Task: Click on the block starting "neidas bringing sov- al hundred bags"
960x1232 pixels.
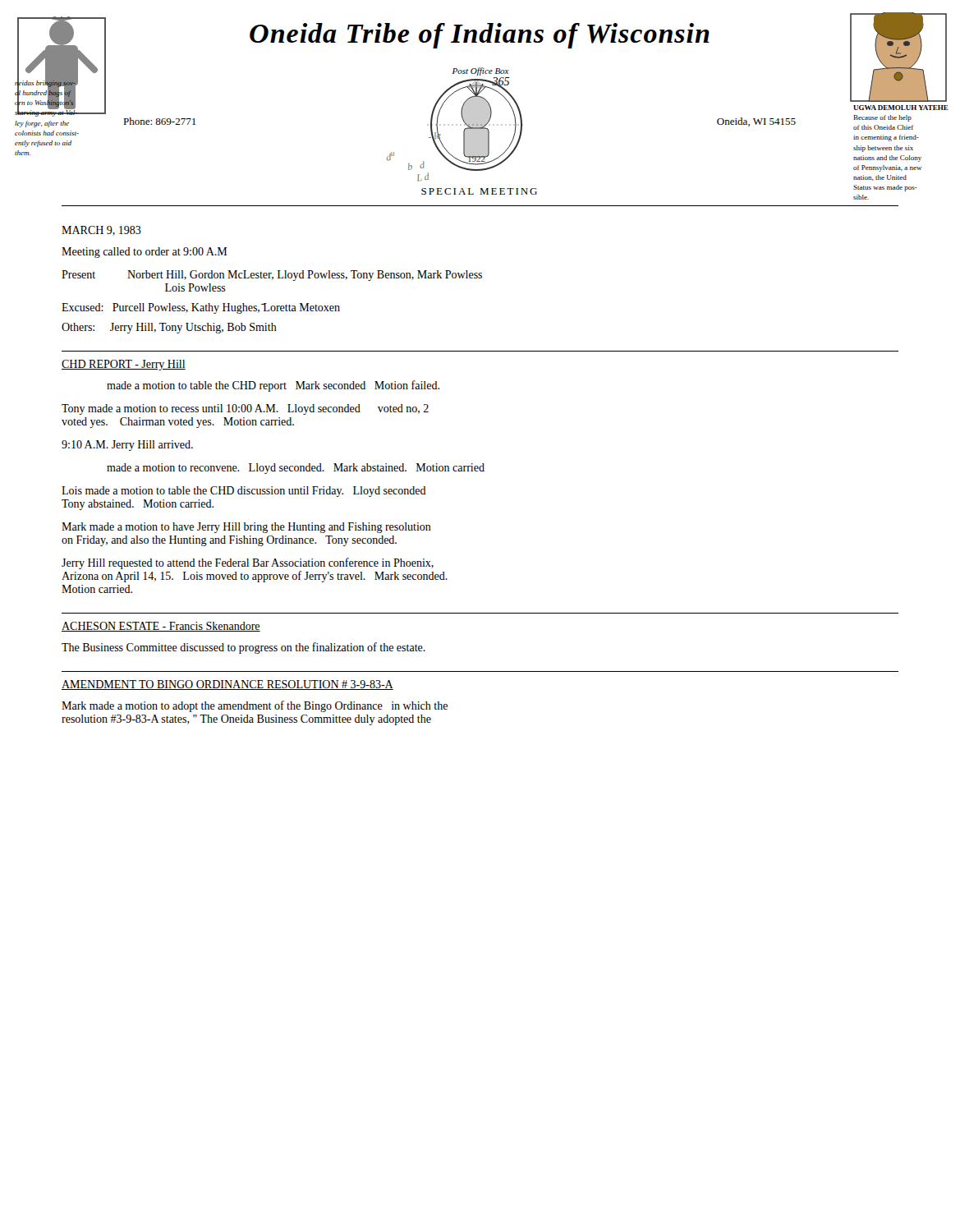Action: click(x=47, y=118)
